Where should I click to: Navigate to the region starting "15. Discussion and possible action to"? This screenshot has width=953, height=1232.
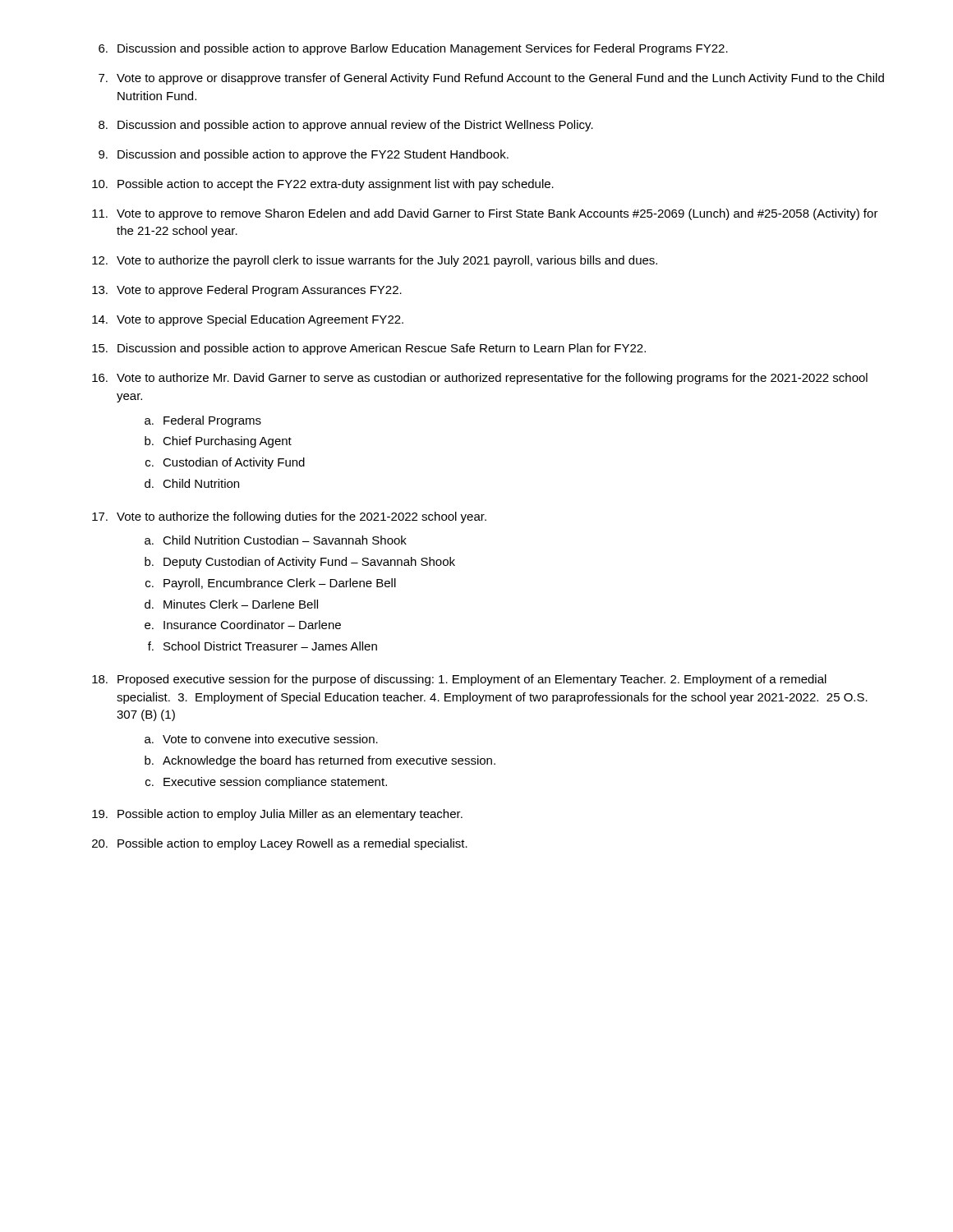(x=476, y=348)
